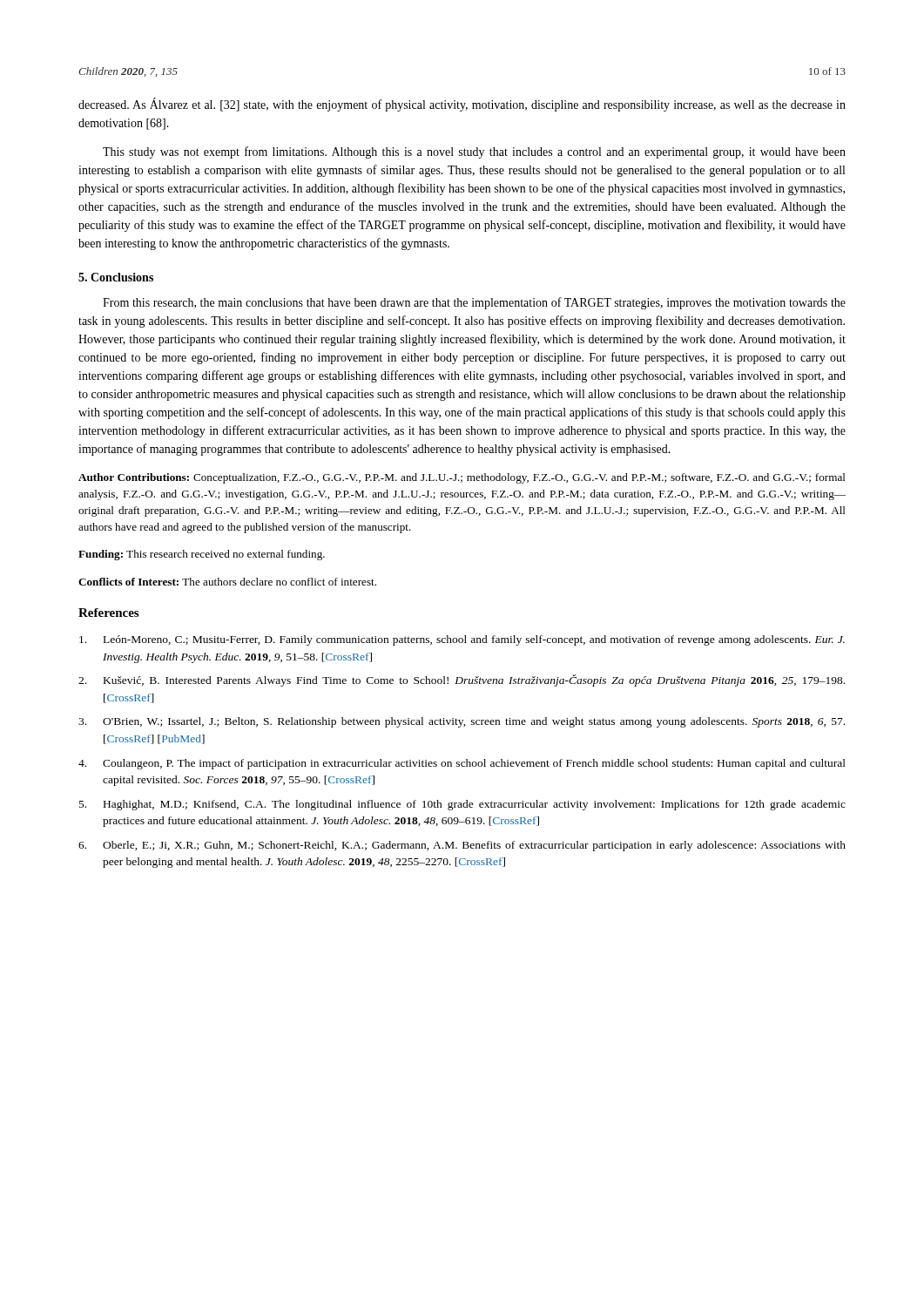Point to the text starting "From this research,"
Screen dimensions: 1307x924
click(x=462, y=376)
